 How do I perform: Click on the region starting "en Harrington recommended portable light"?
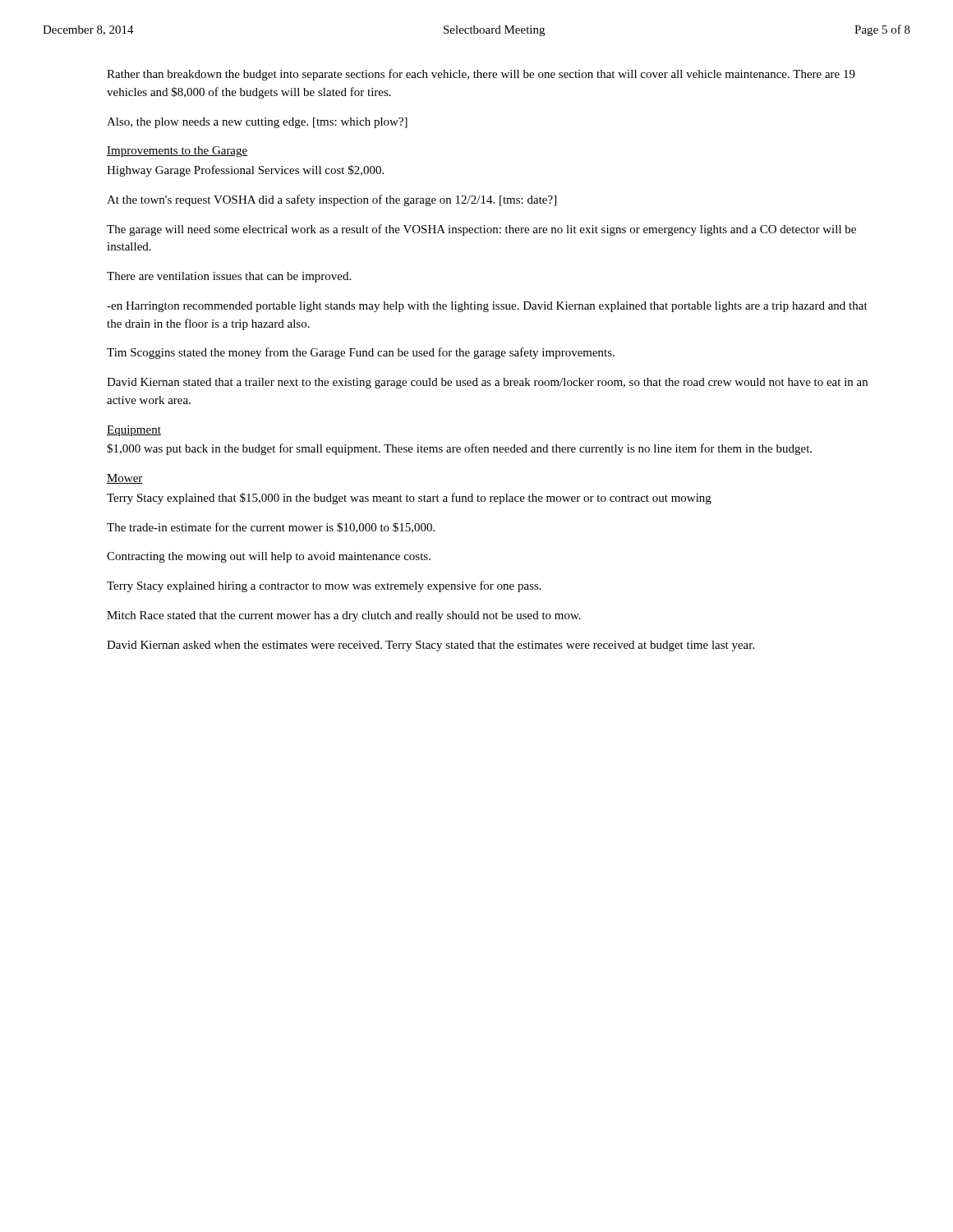pos(487,314)
